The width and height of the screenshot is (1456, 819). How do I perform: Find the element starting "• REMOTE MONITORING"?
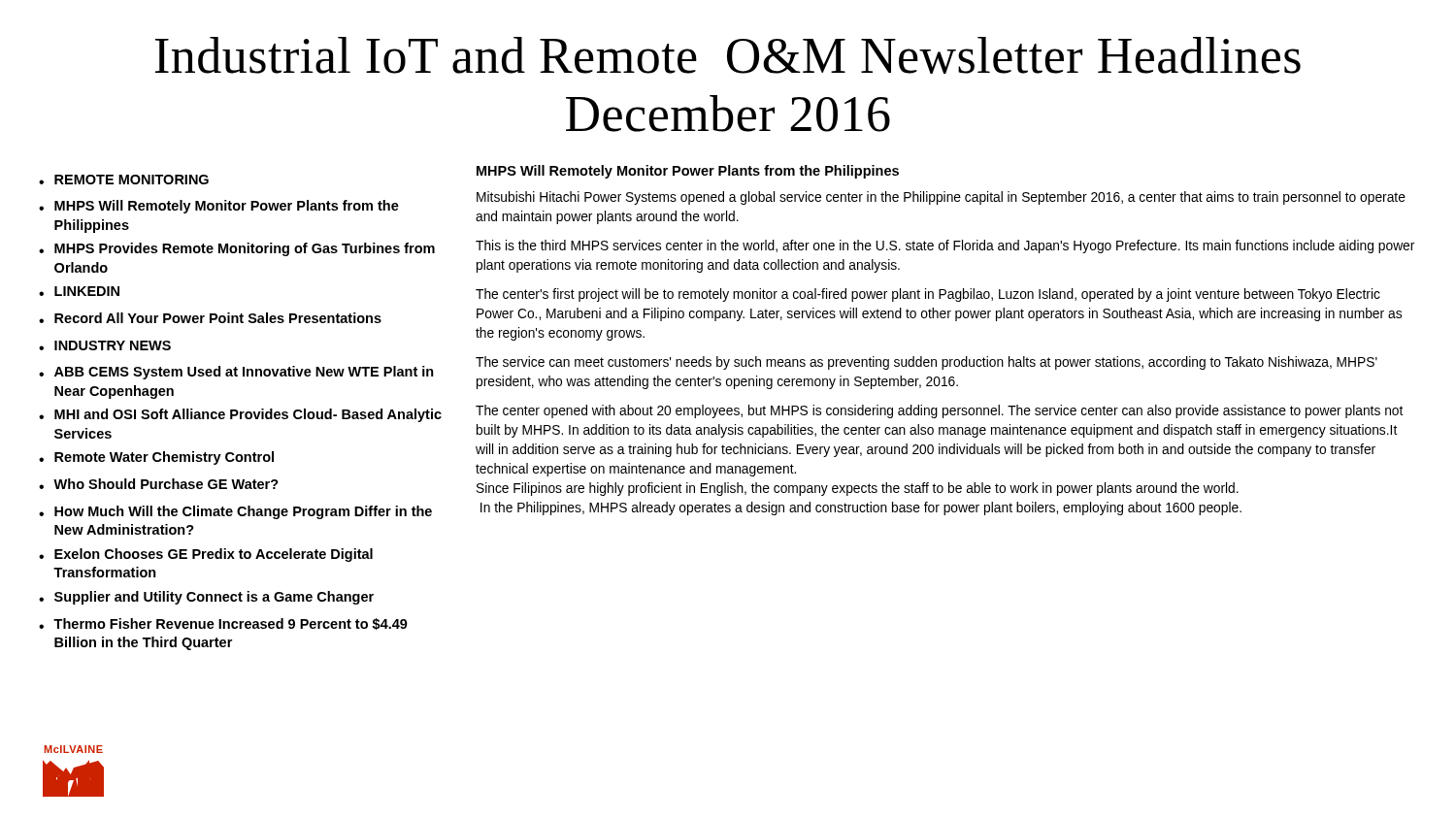[x=124, y=180]
